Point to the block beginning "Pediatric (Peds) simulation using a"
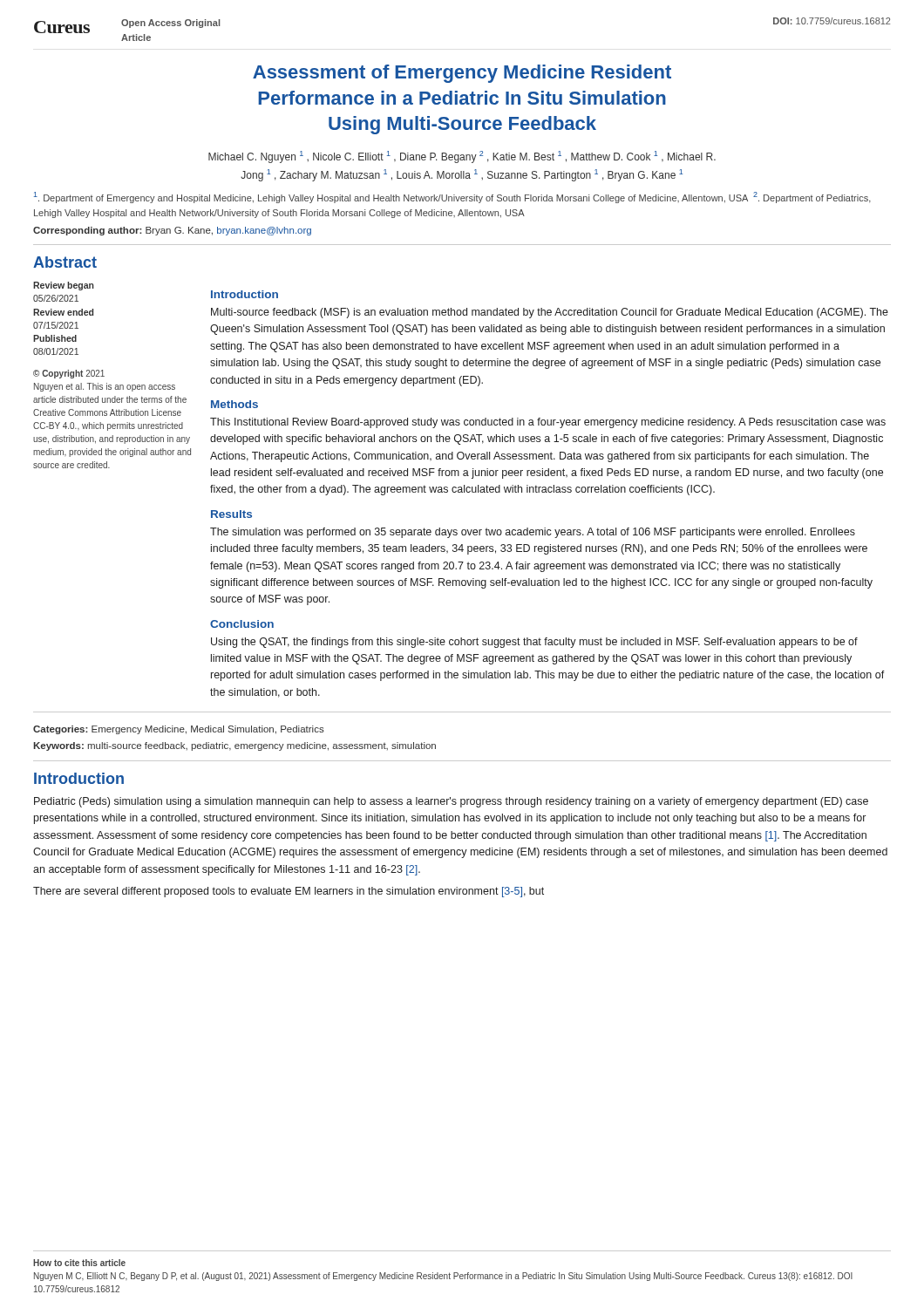Screen dimensions: 1308x924 (x=460, y=835)
